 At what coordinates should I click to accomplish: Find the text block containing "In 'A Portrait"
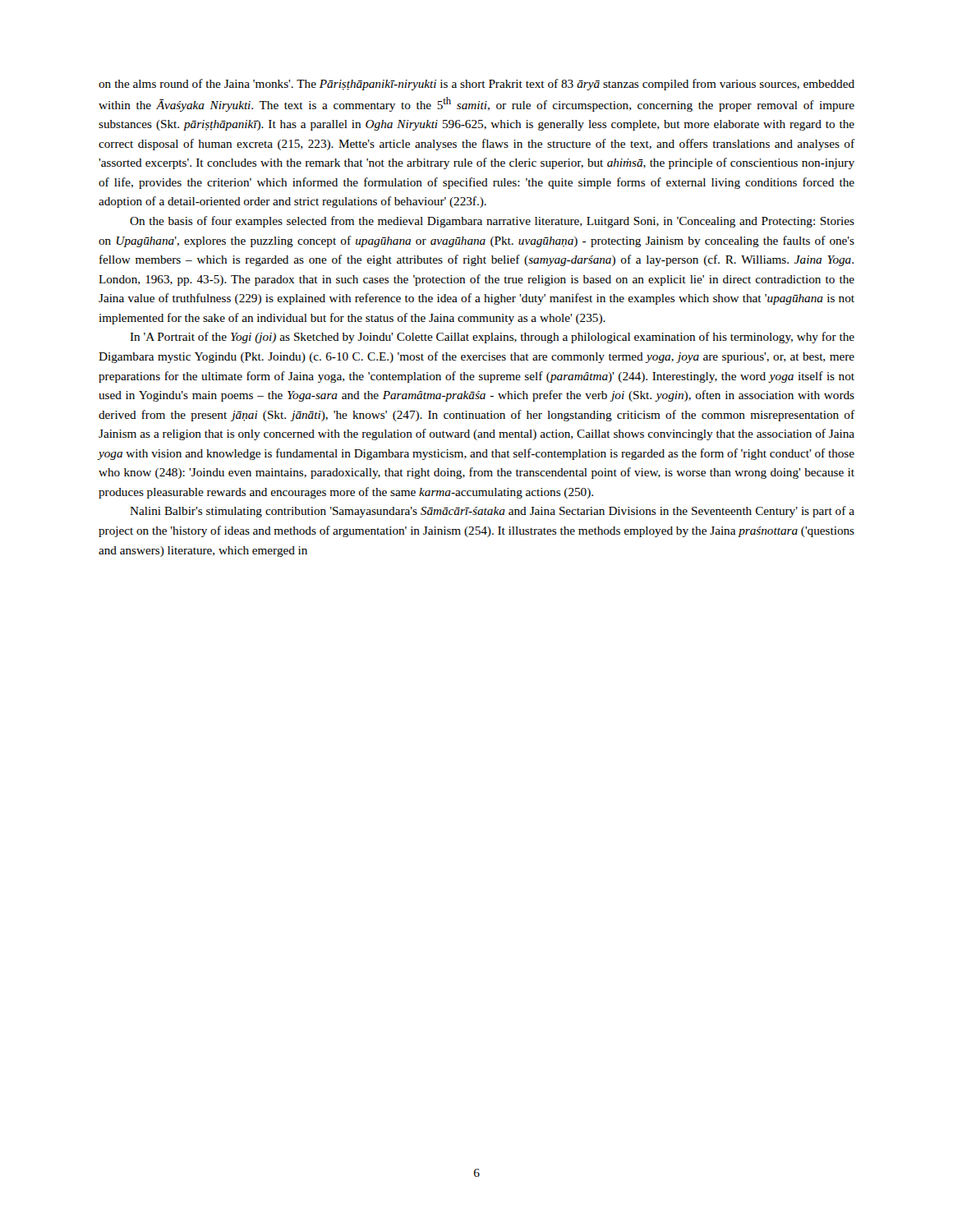click(476, 414)
